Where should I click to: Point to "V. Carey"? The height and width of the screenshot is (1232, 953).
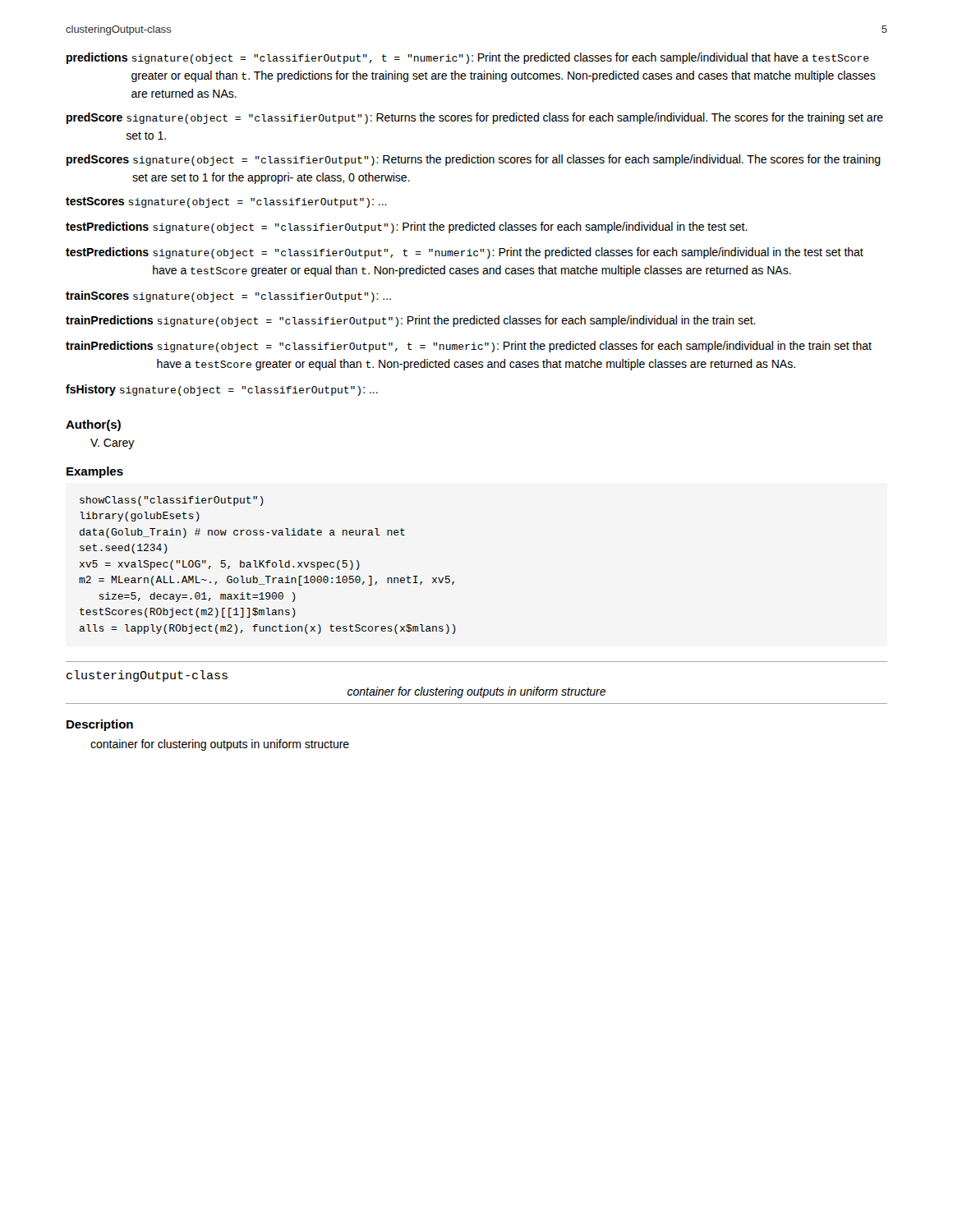click(x=112, y=443)
